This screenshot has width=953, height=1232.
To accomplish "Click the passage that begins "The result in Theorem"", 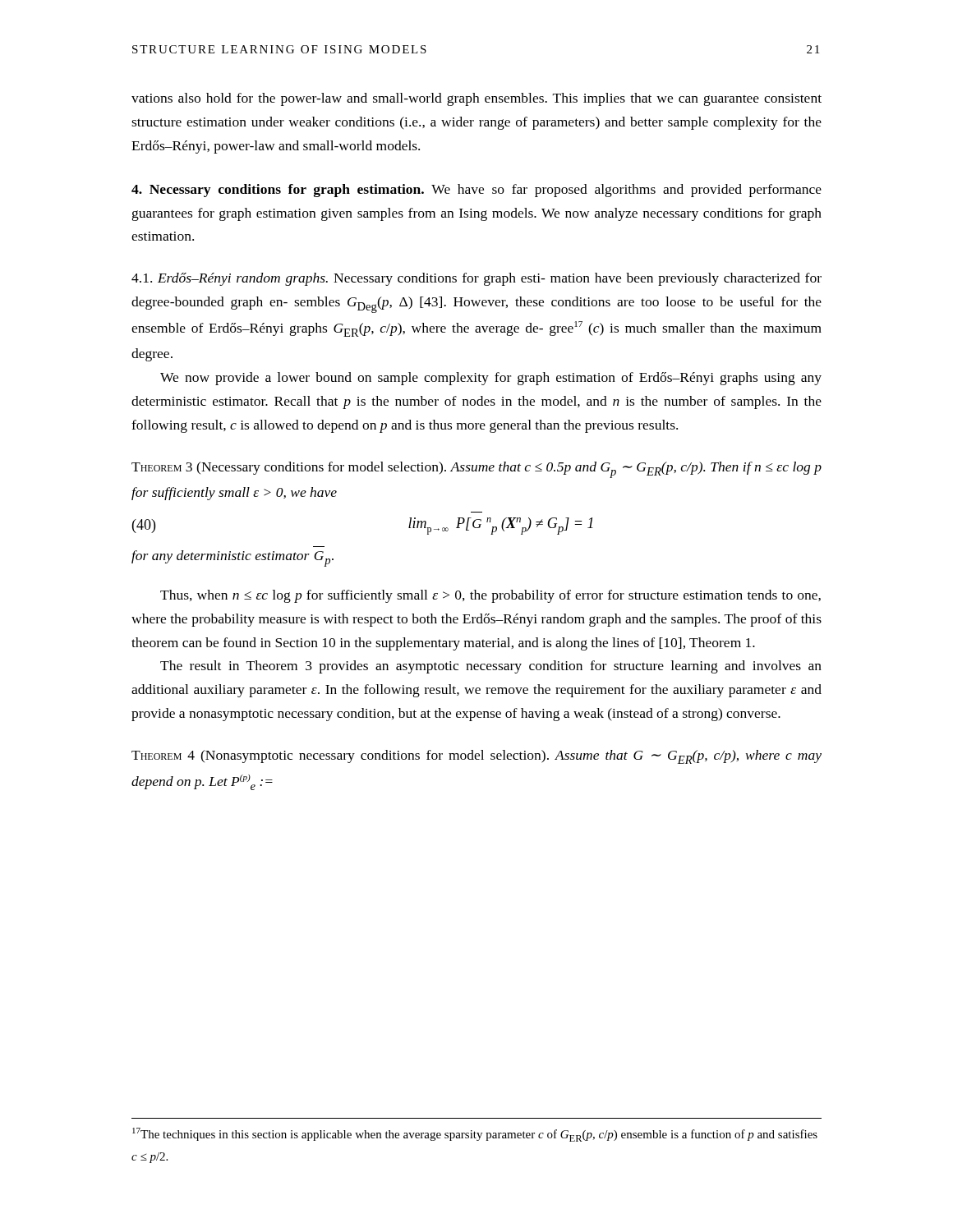I will point(476,689).
